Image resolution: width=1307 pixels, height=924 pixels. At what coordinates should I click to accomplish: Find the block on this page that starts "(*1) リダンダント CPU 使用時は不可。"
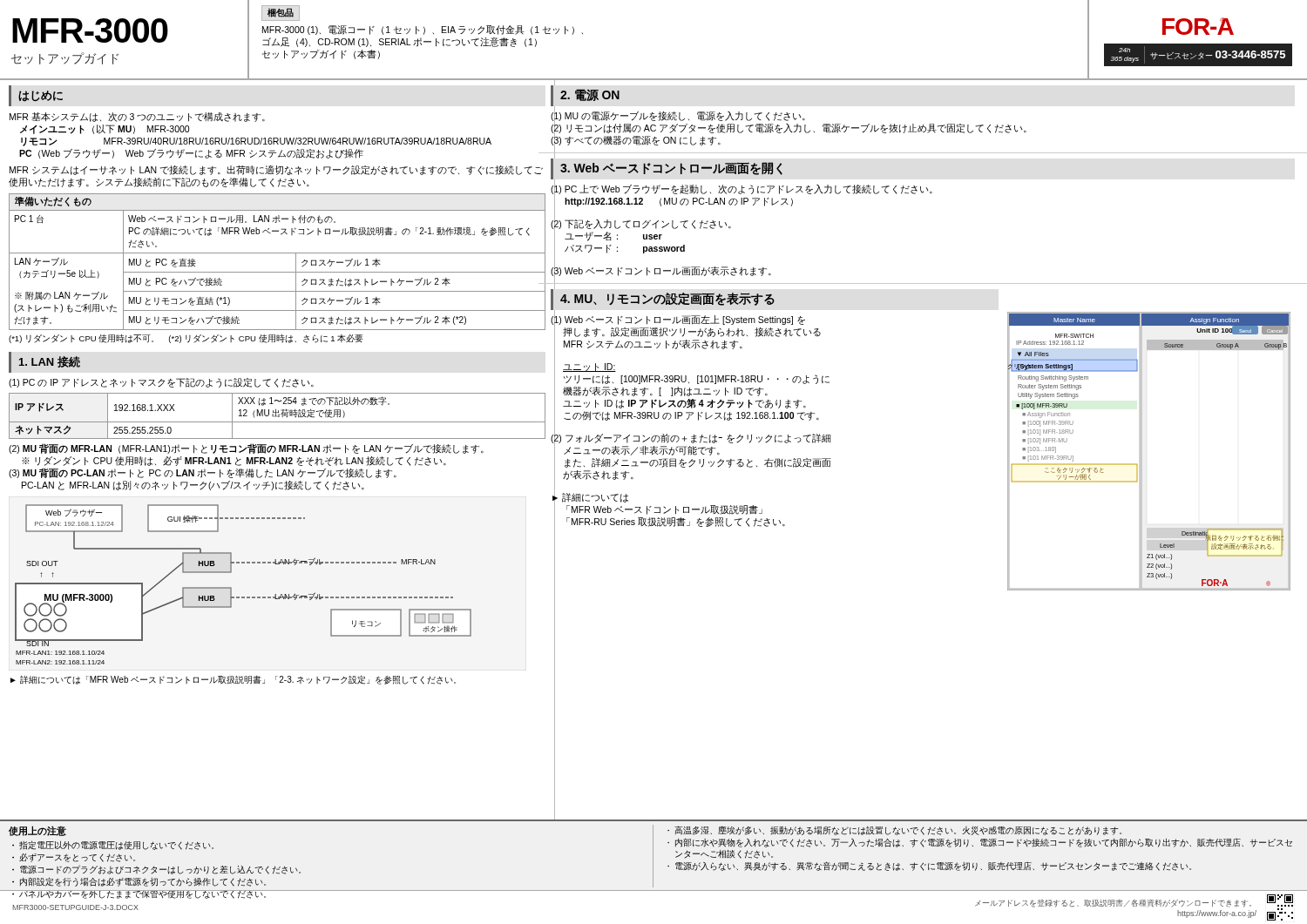(x=186, y=338)
